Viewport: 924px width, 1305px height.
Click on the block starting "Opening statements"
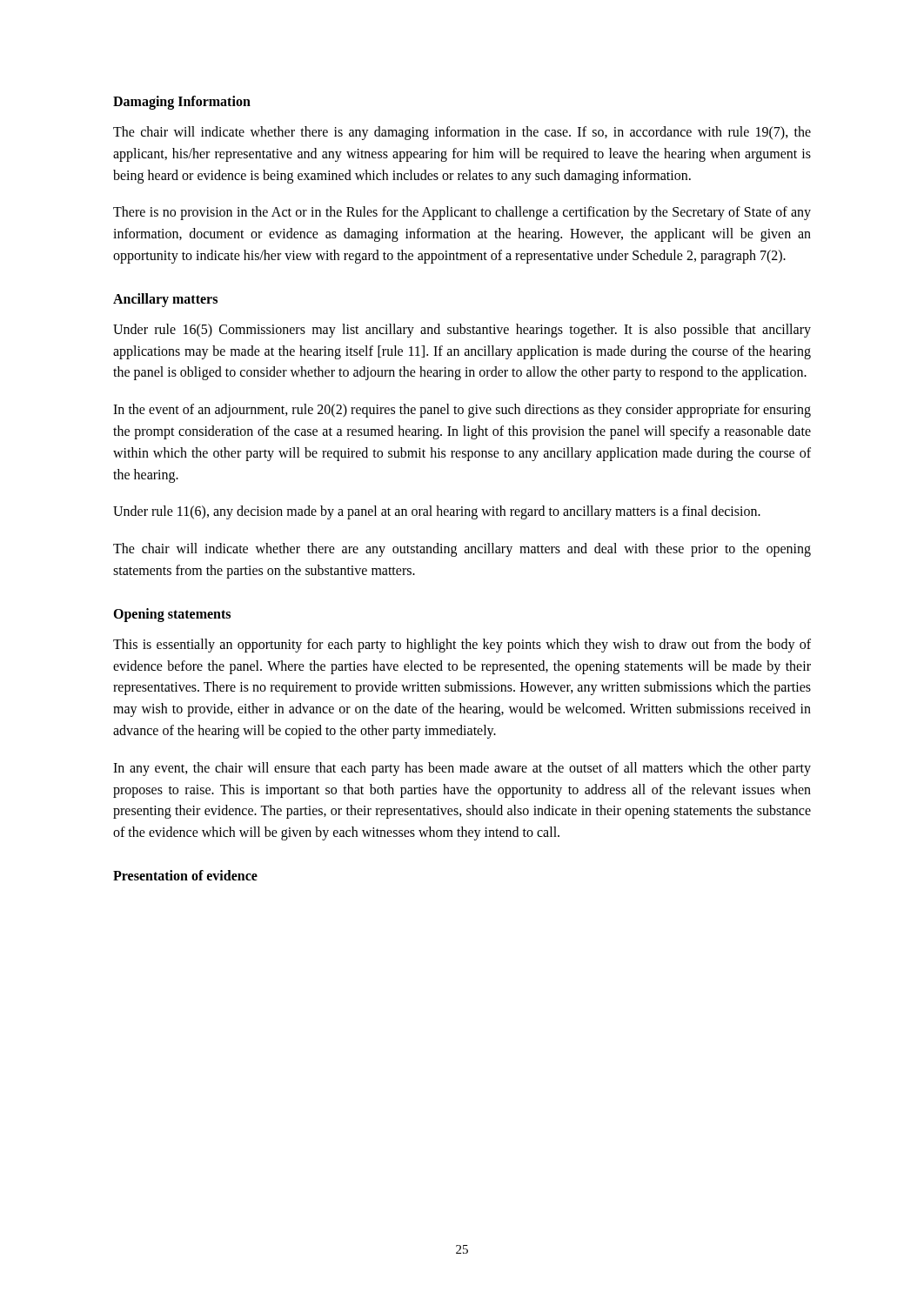[x=172, y=614]
